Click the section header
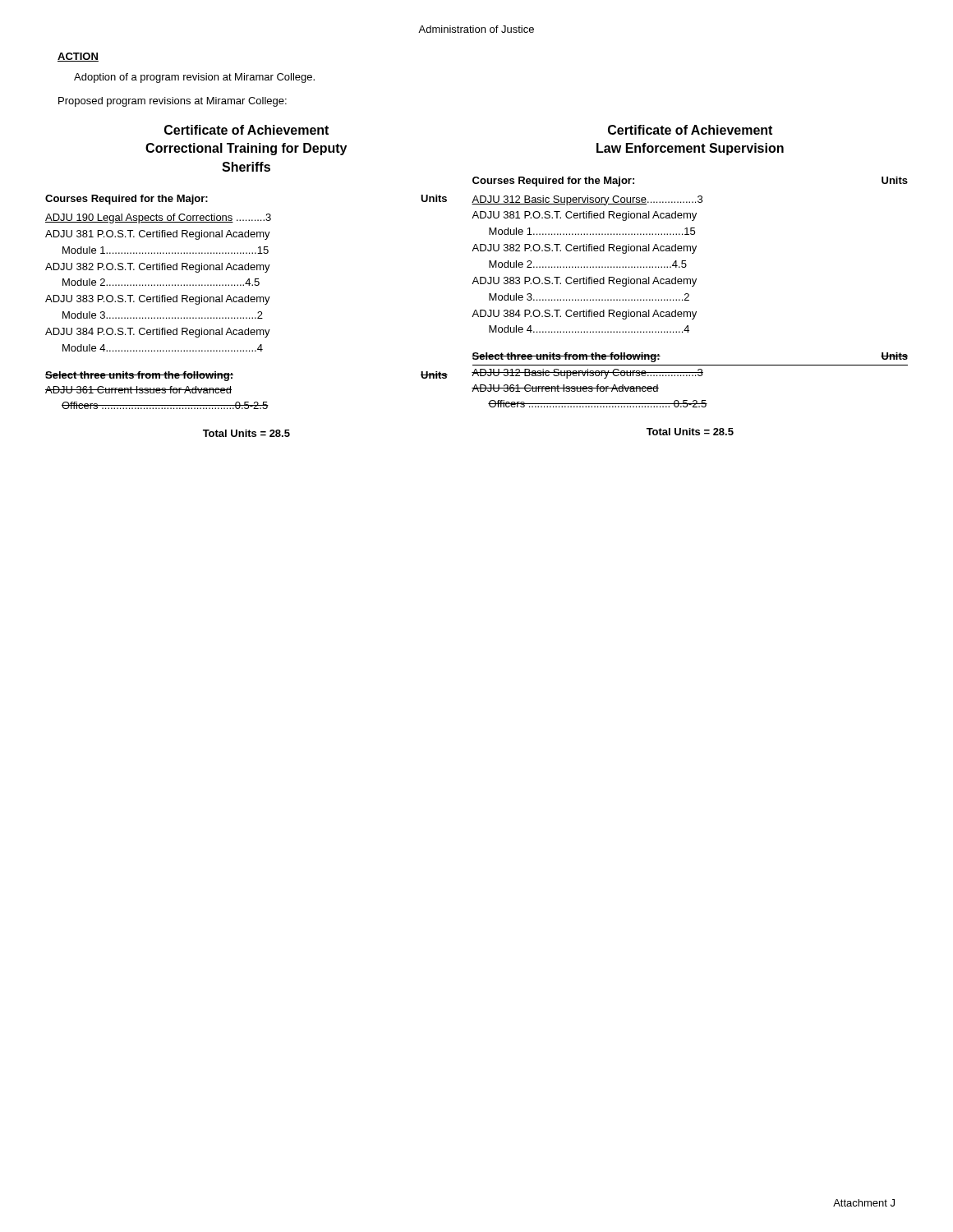The height and width of the screenshot is (1232, 953). (78, 56)
